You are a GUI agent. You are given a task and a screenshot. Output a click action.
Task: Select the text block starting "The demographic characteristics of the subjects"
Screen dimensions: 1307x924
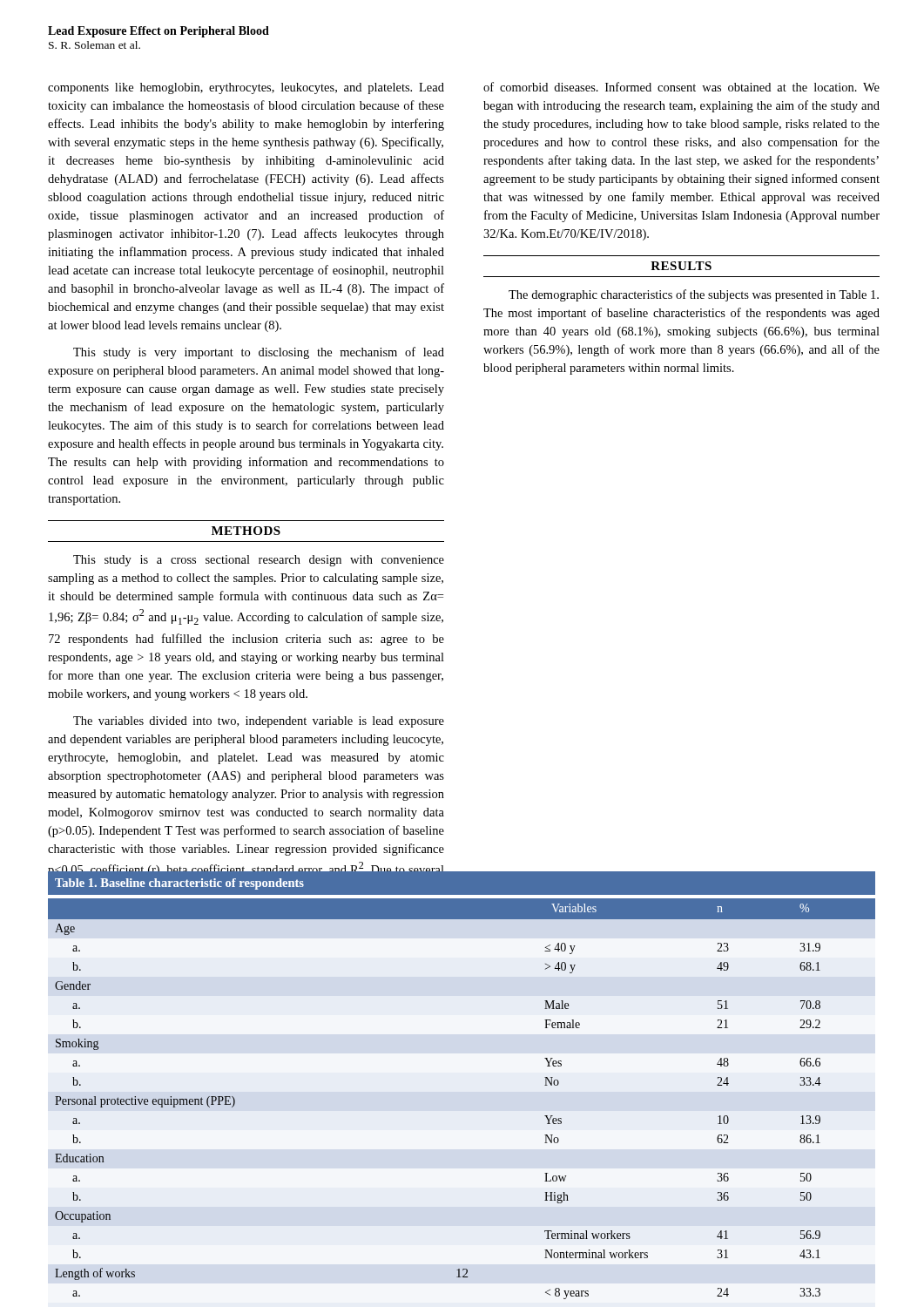pos(681,332)
